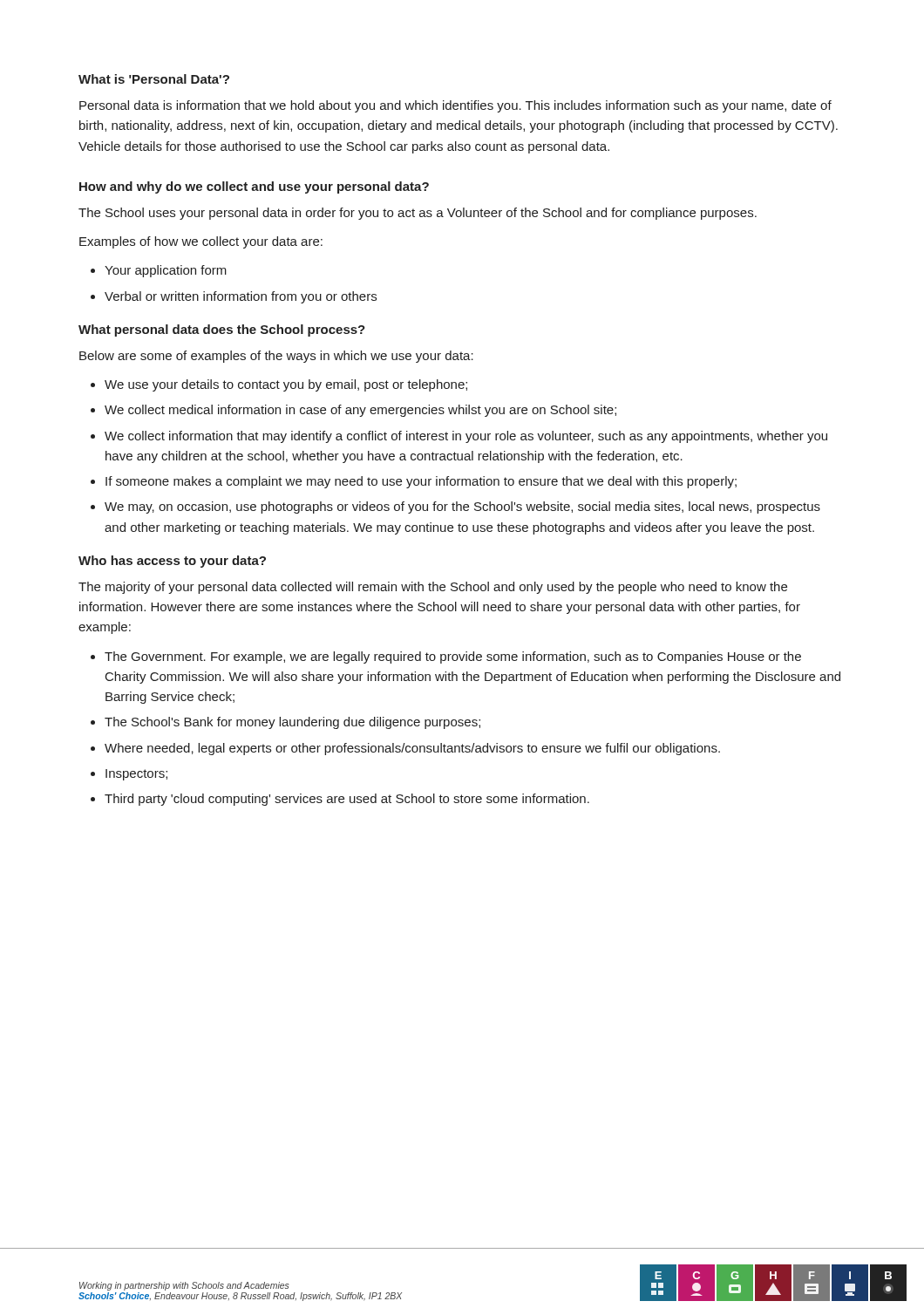The image size is (924, 1308).
Task: Point to the block beginning "Below are some of examples"
Action: tap(276, 355)
